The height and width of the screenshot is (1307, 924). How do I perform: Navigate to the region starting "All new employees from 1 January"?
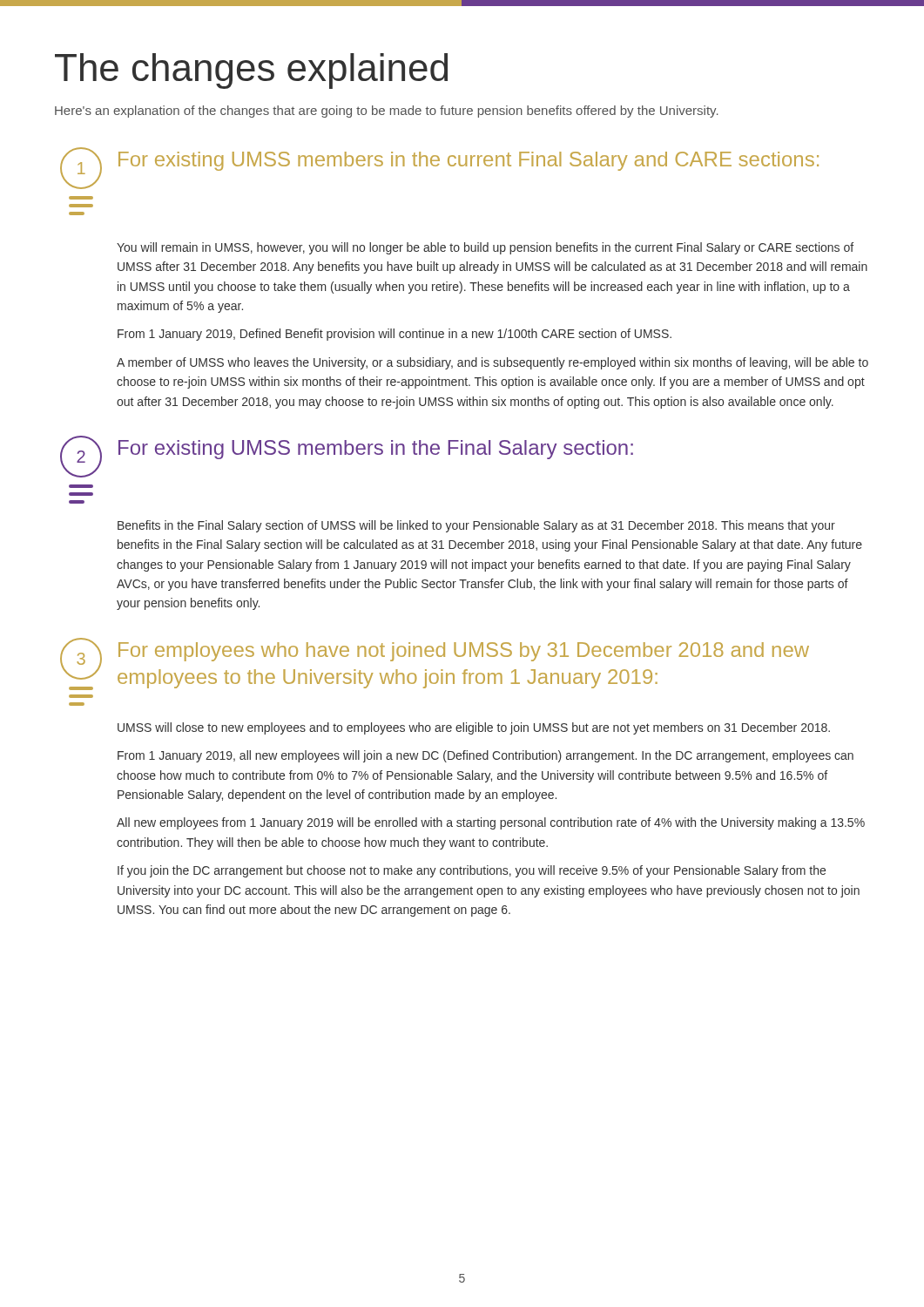(493, 833)
